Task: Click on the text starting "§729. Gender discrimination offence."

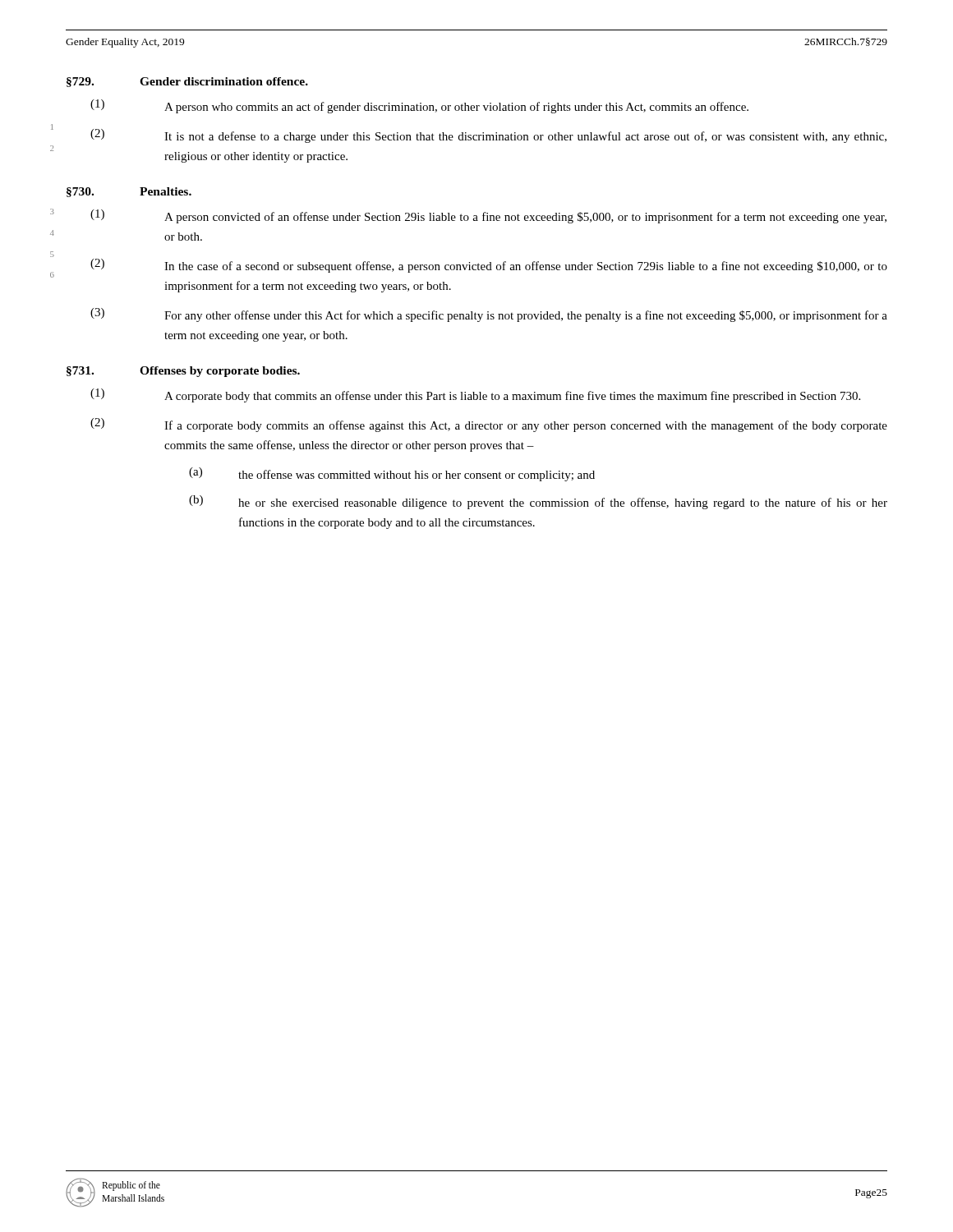Action: tap(187, 81)
